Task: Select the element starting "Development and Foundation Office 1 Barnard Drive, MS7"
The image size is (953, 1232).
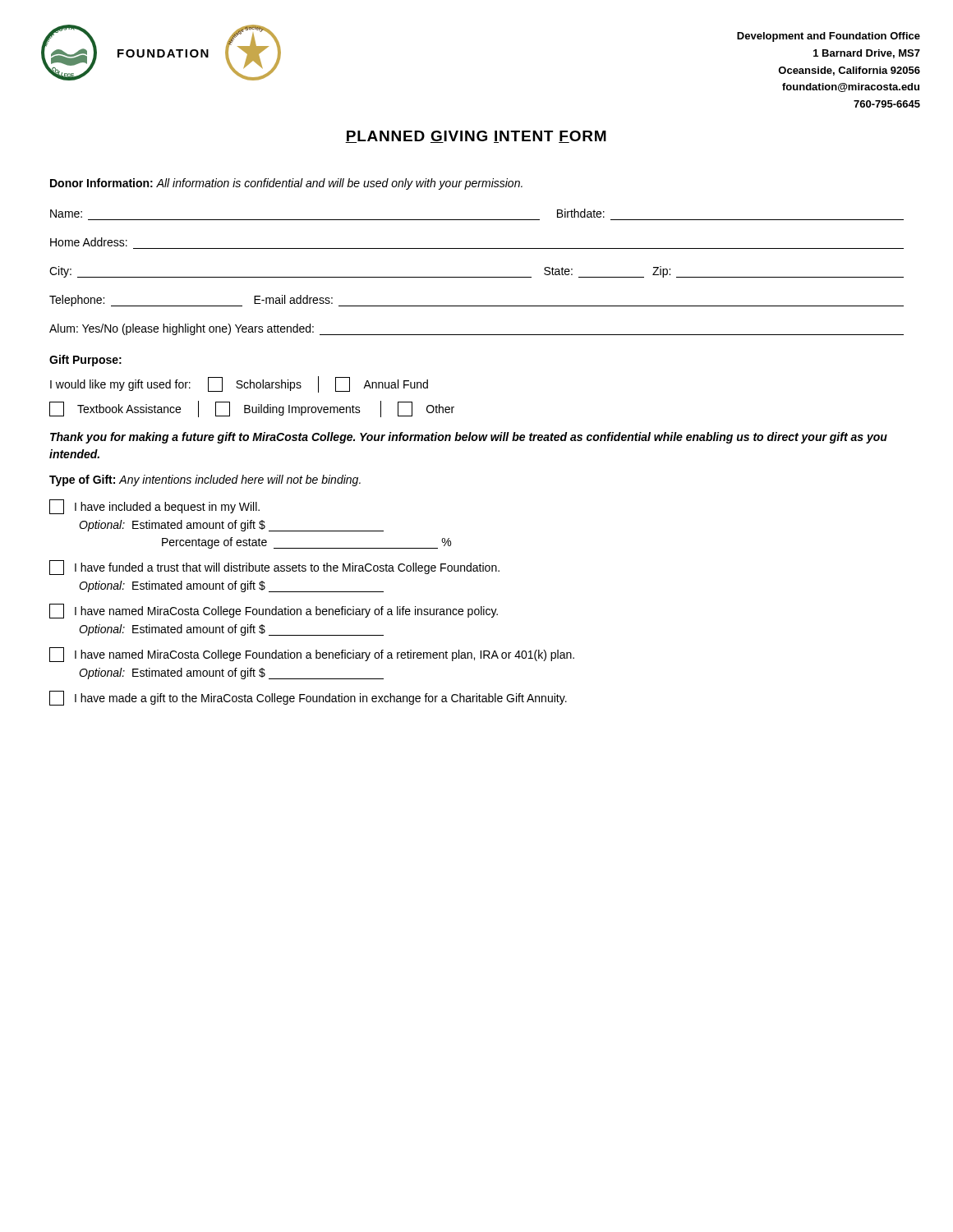Action: coord(828,70)
